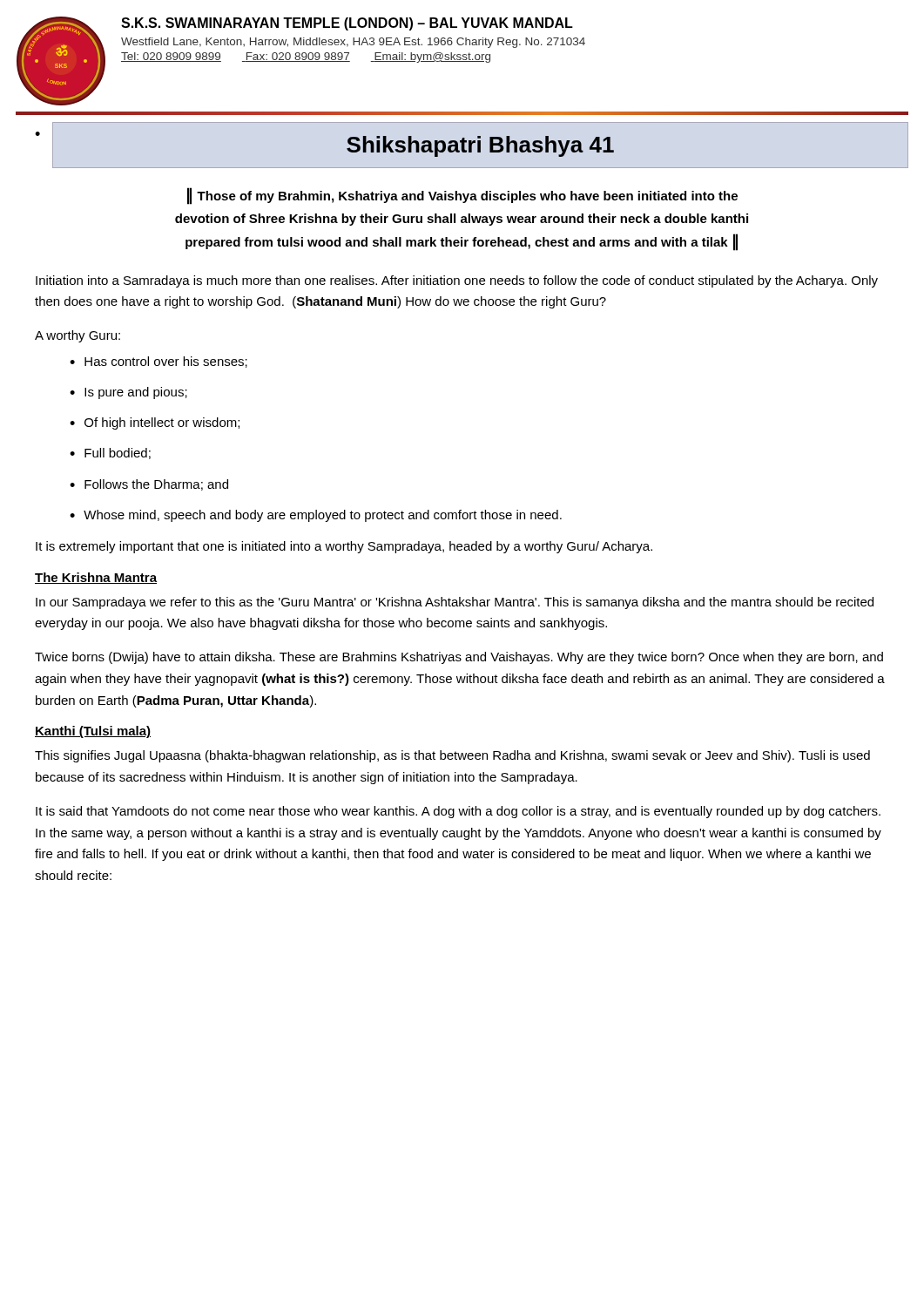The image size is (924, 1307).
Task: Navigate to the region starting "‖ Those of"
Action: tap(462, 218)
